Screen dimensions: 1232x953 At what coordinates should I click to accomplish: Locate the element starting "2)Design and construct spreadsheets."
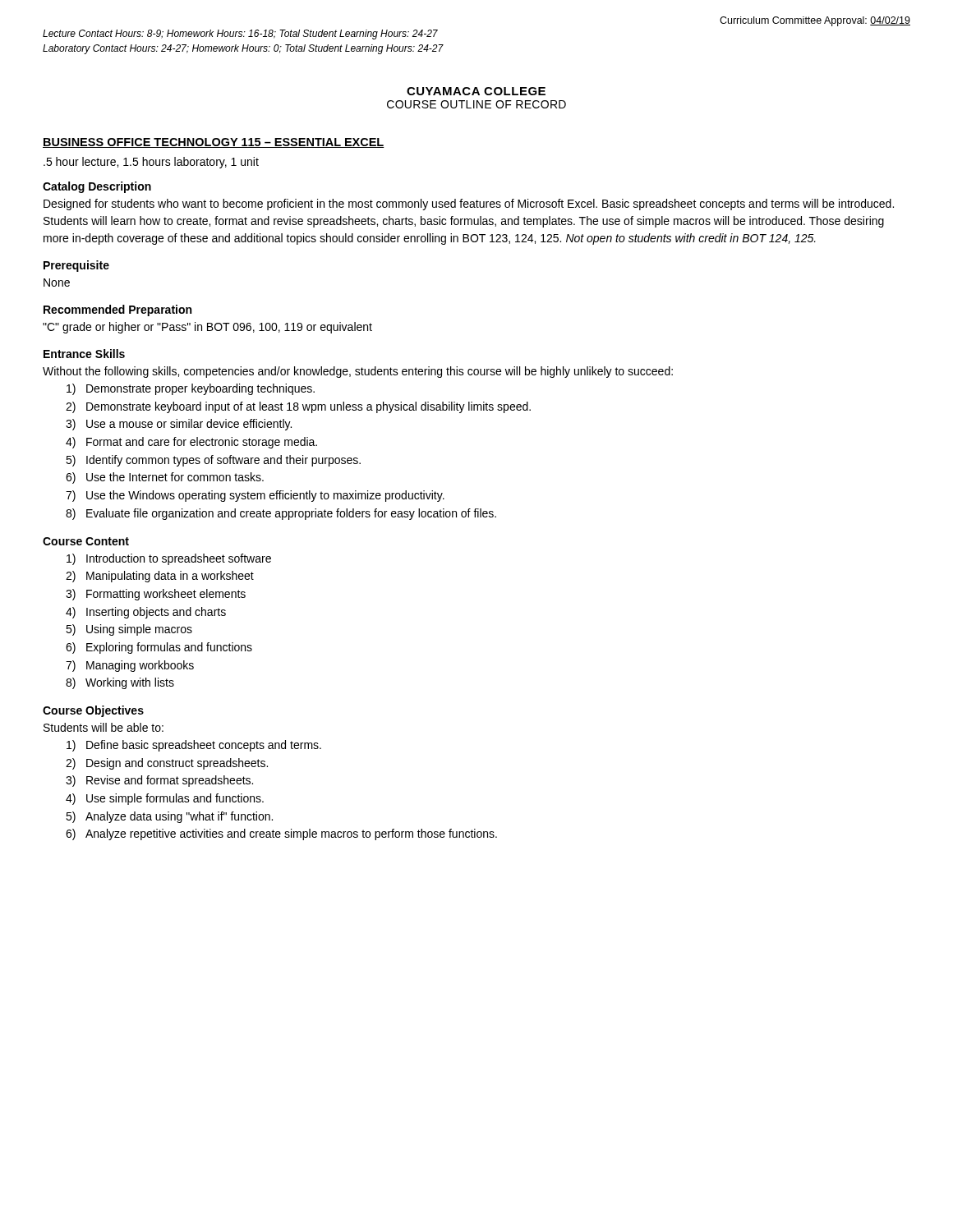coord(167,763)
